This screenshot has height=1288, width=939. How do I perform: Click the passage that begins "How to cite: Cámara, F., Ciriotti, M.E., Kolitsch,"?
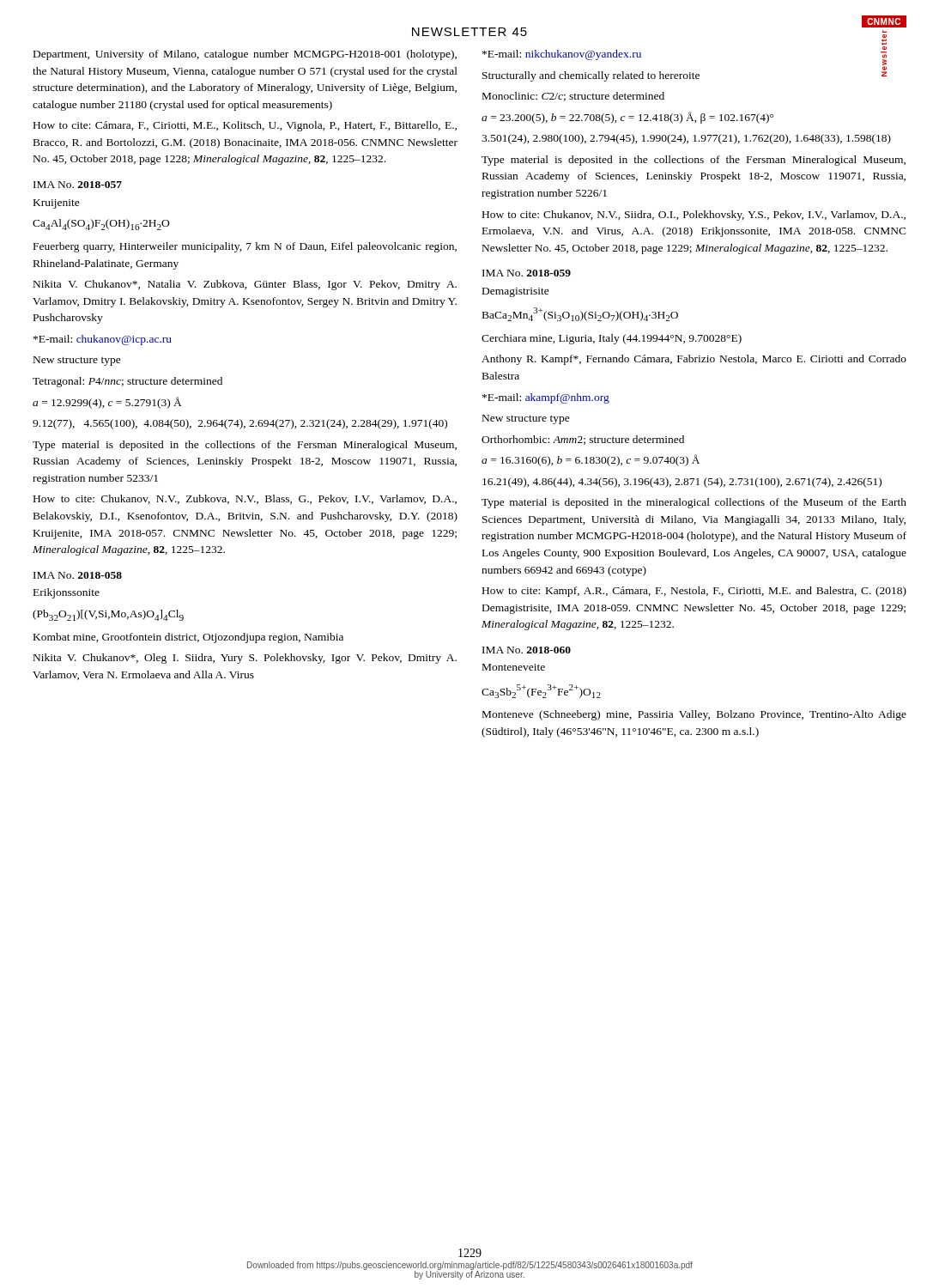tap(245, 142)
